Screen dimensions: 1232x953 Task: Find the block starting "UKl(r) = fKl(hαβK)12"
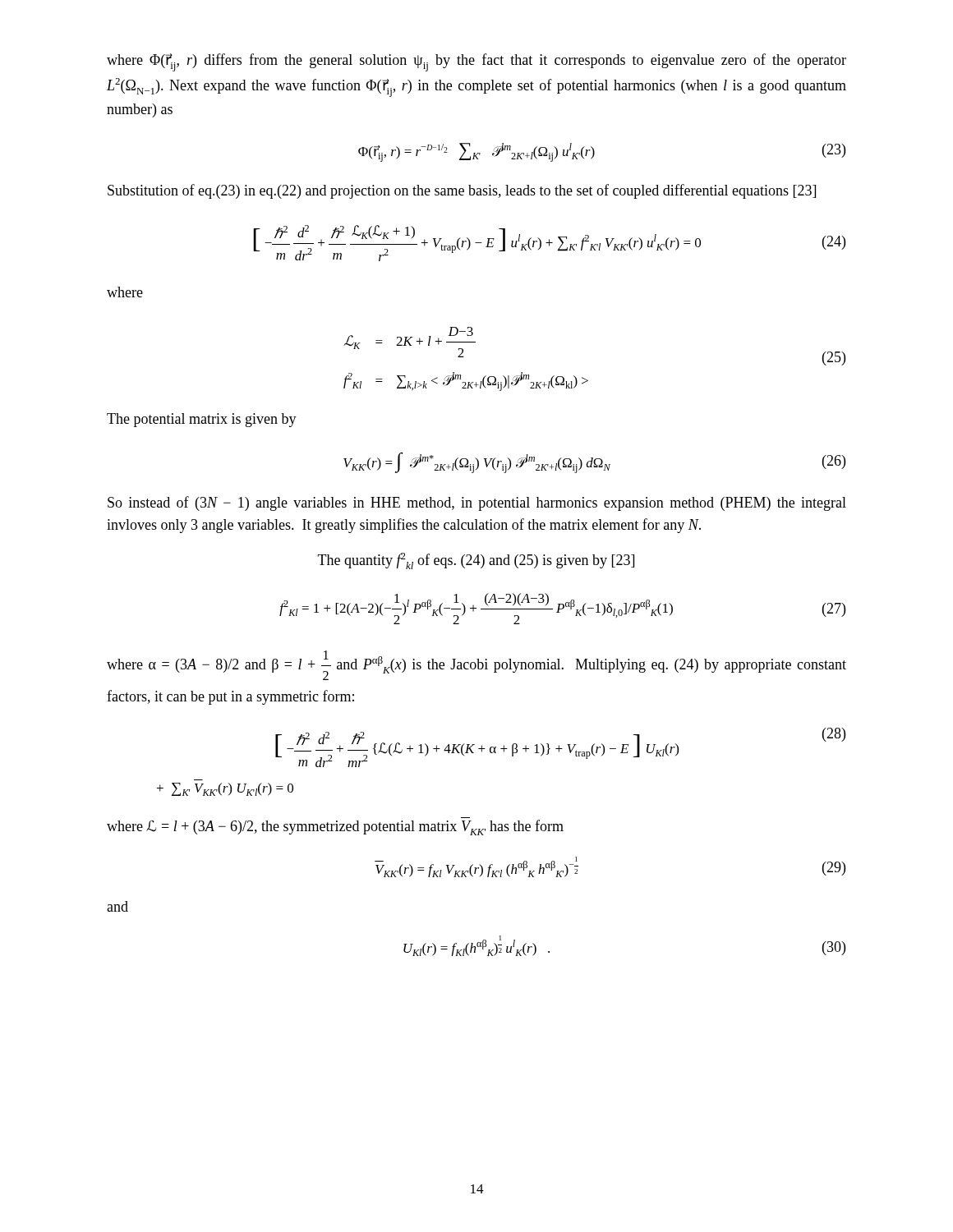pyautogui.click(x=472, y=946)
